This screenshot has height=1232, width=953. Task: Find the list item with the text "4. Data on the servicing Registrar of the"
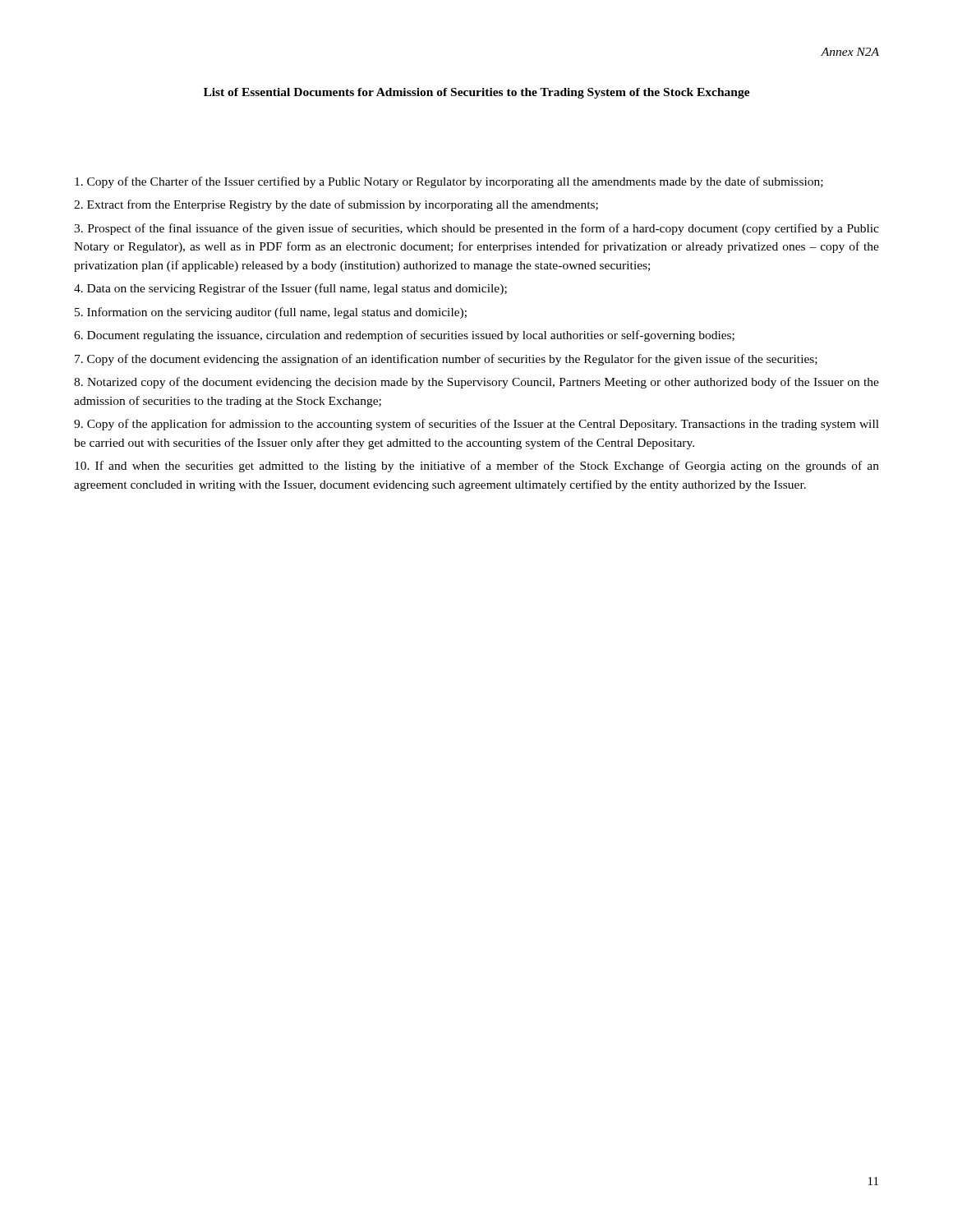tap(291, 288)
